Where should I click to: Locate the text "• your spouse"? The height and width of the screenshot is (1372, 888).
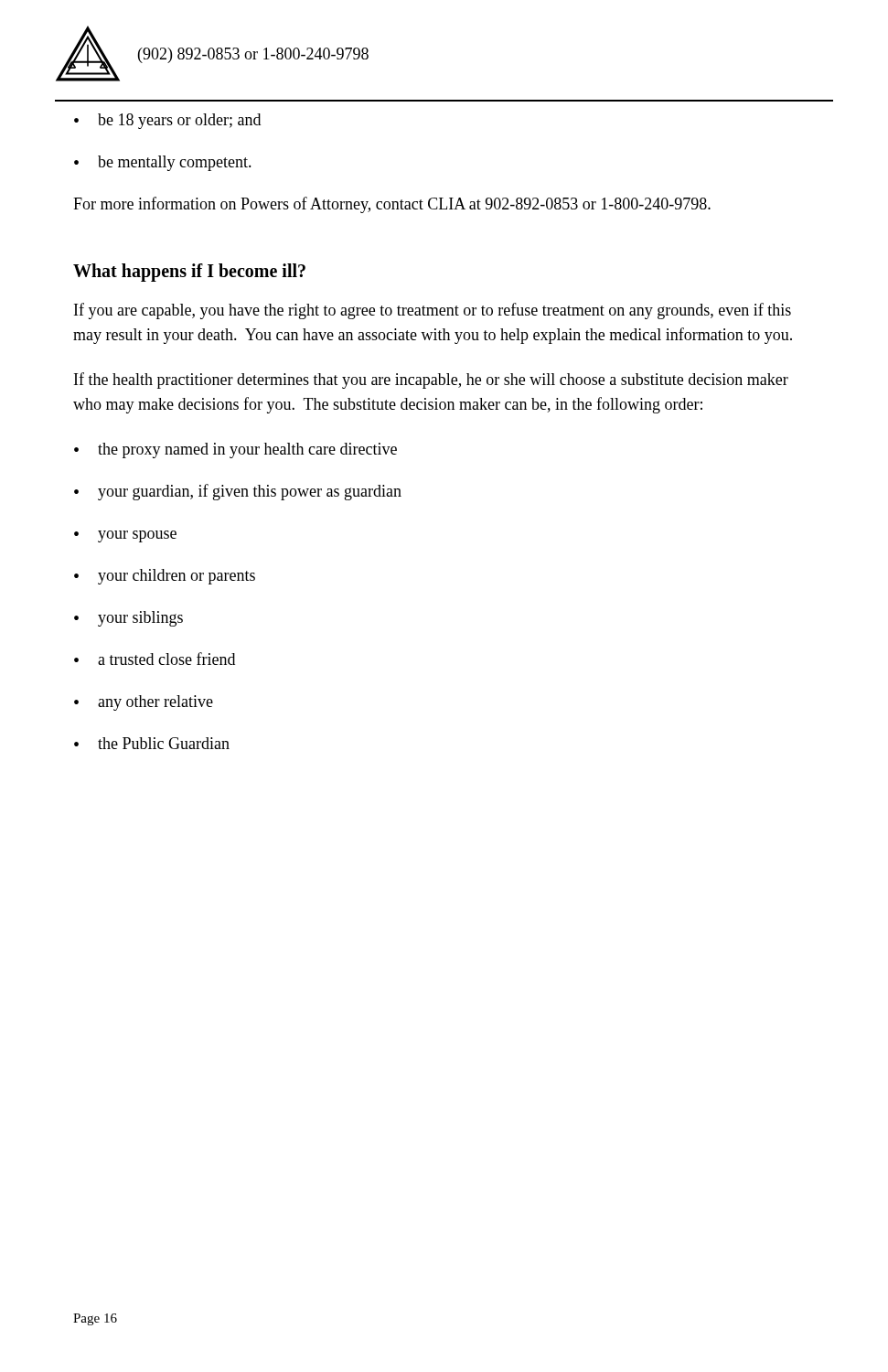125,534
